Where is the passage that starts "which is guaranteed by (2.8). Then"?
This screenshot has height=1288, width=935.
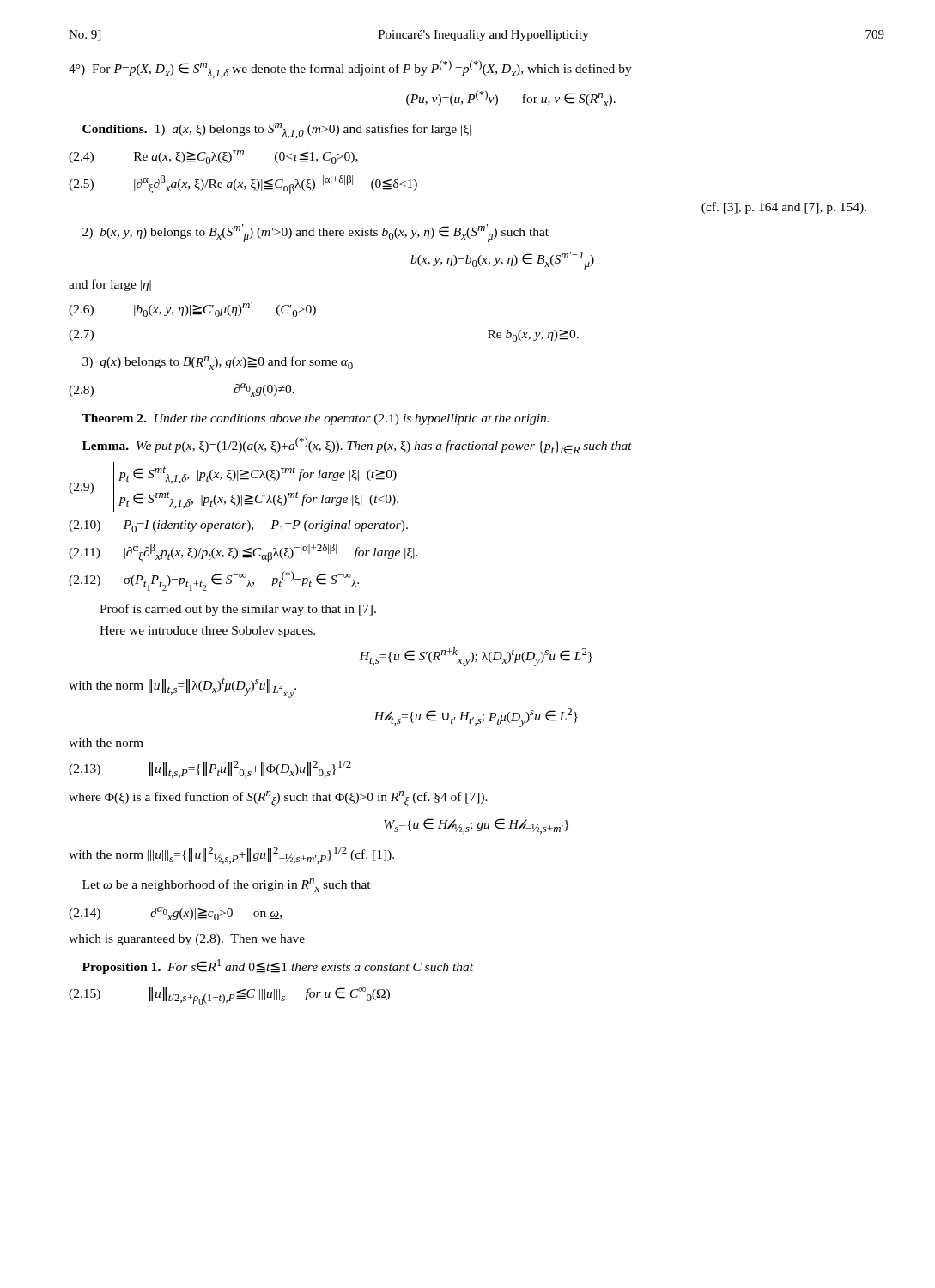point(187,938)
